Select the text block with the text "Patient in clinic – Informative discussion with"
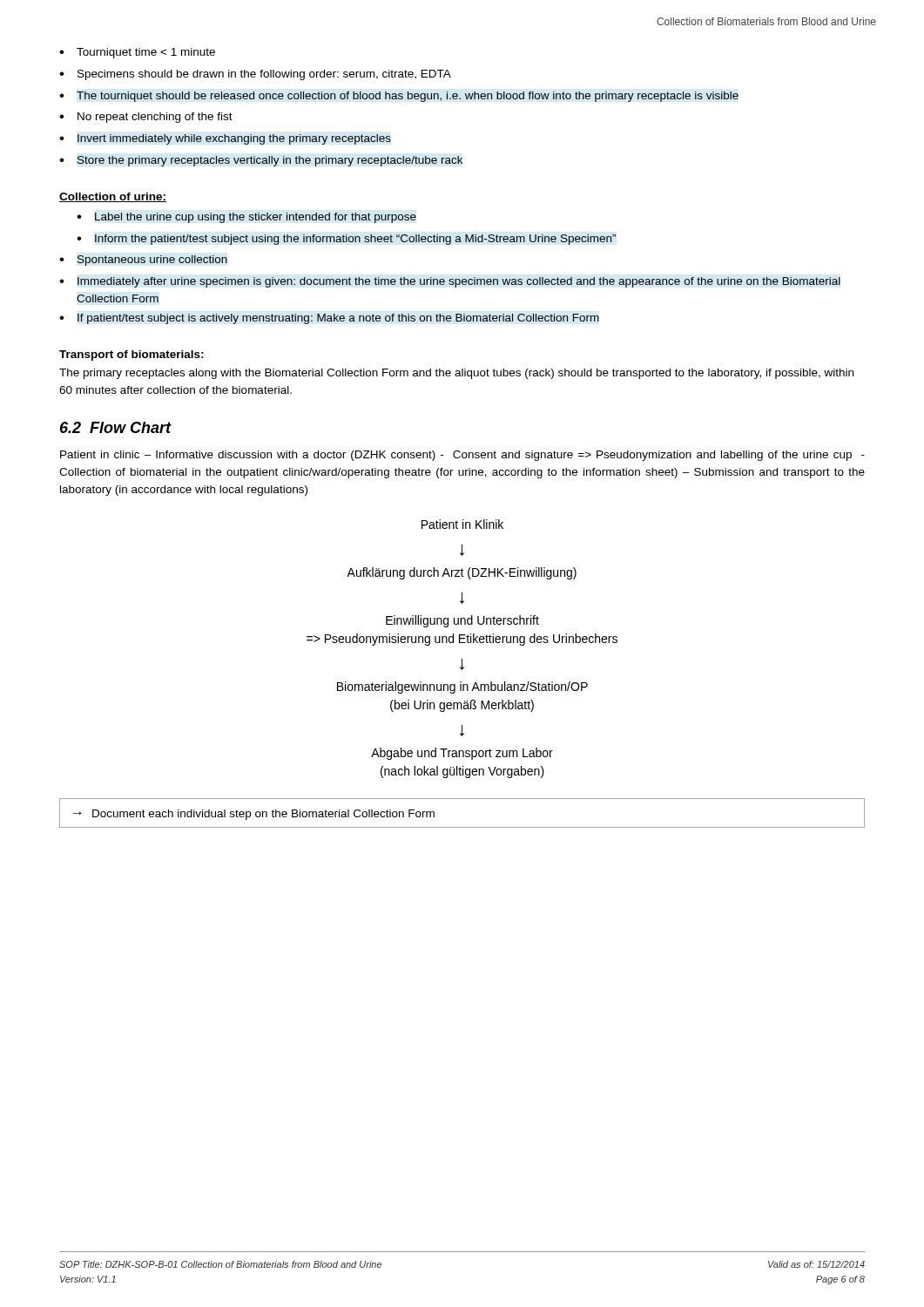The width and height of the screenshot is (924, 1307). click(462, 472)
